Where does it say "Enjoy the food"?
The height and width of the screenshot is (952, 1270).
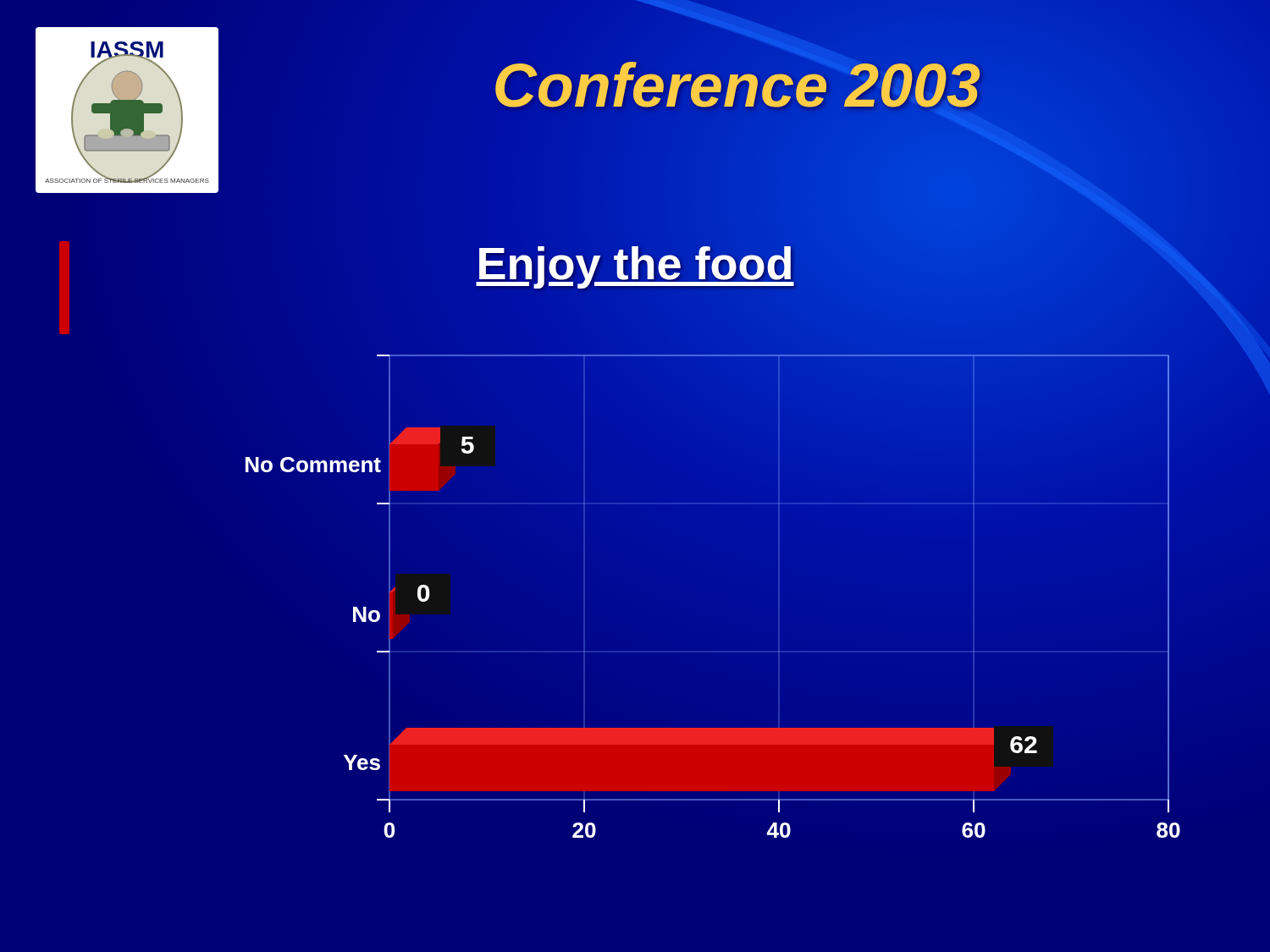click(x=635, y=263)
